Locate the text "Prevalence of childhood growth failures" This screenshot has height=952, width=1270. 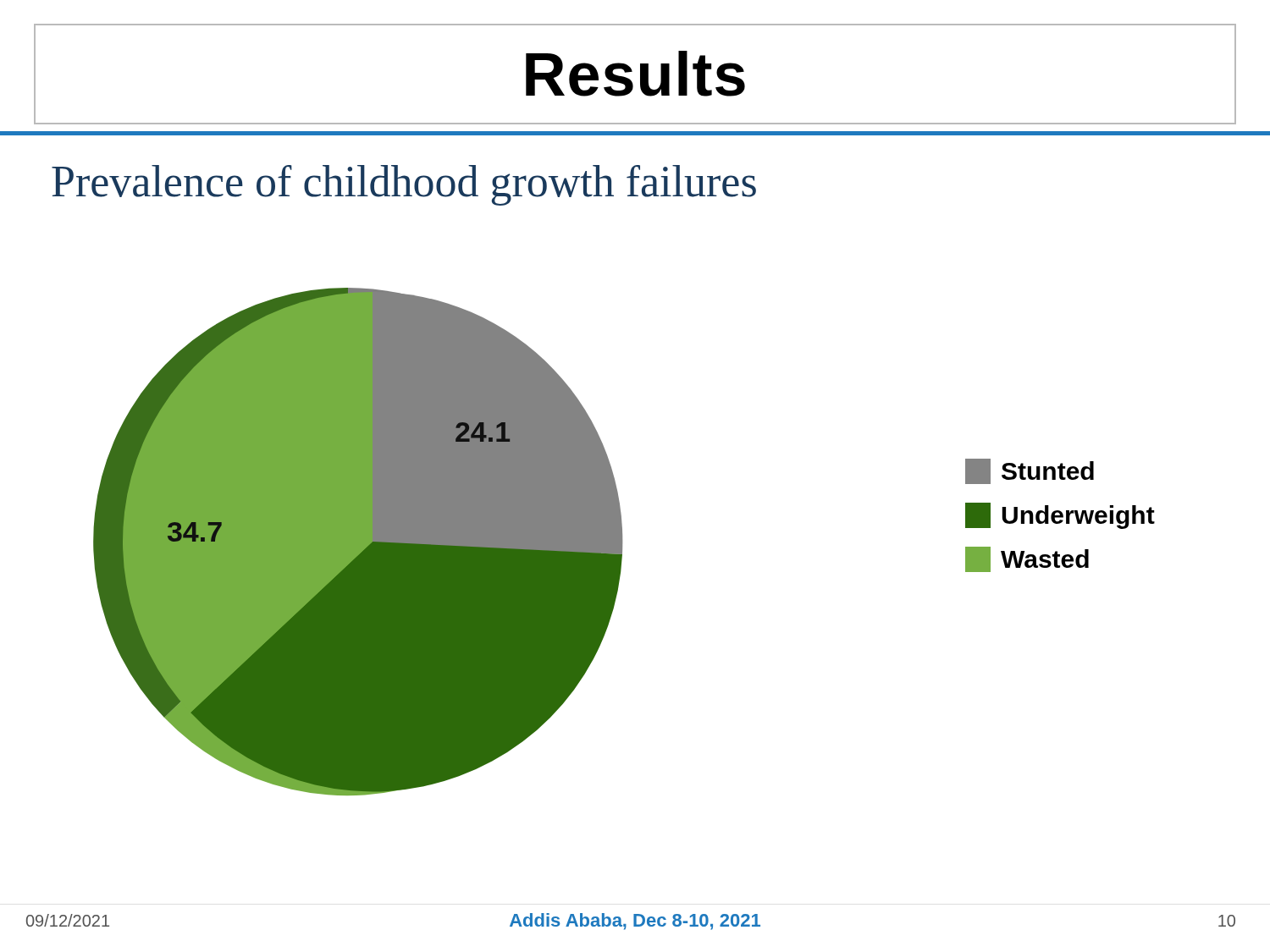pyautogui.click(x=404, y=181)
